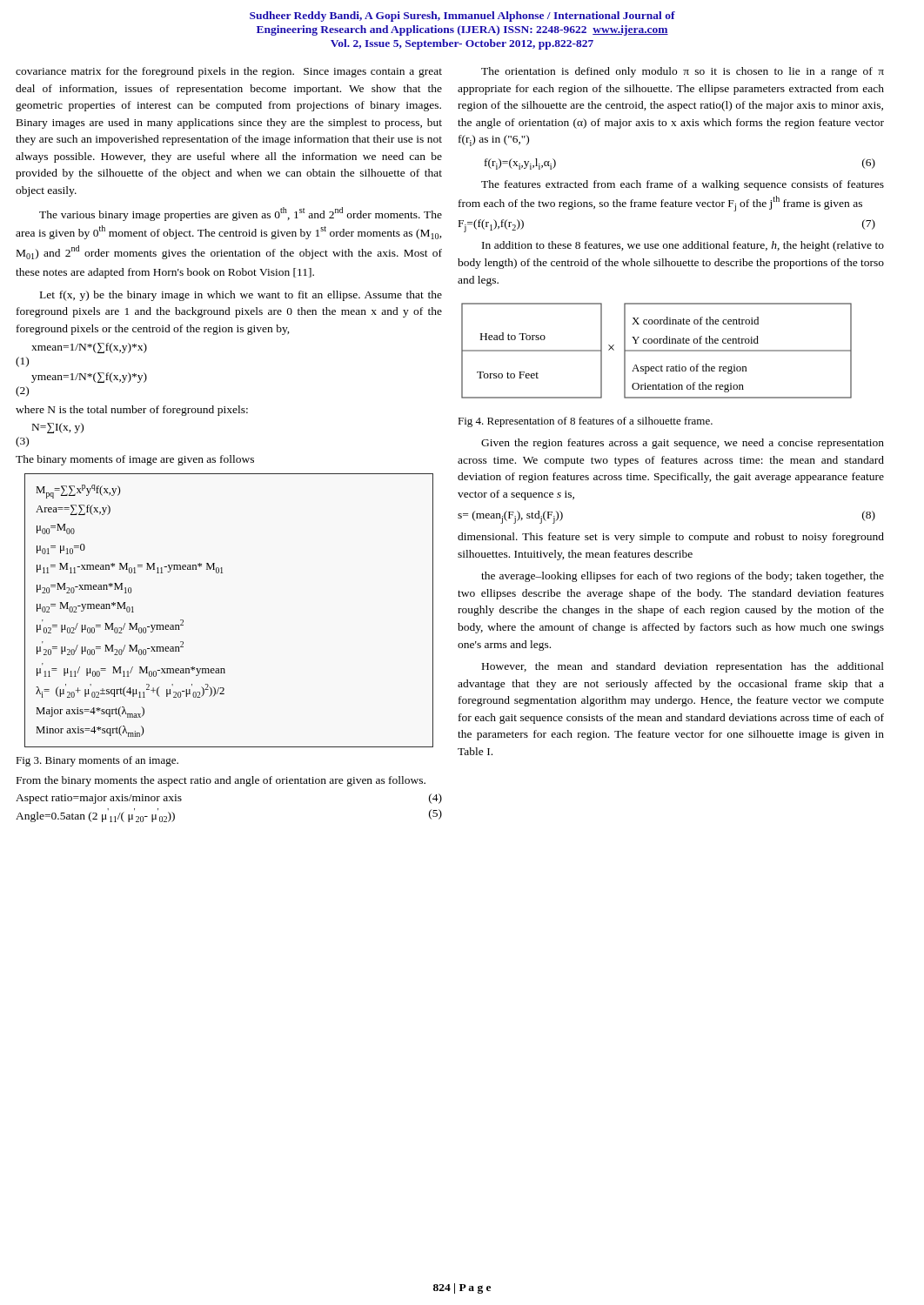924x1305 pixels.
Task: Locate the text starting "Given the region features across a gait sequence,"
Action: click(x=671, y=468)
